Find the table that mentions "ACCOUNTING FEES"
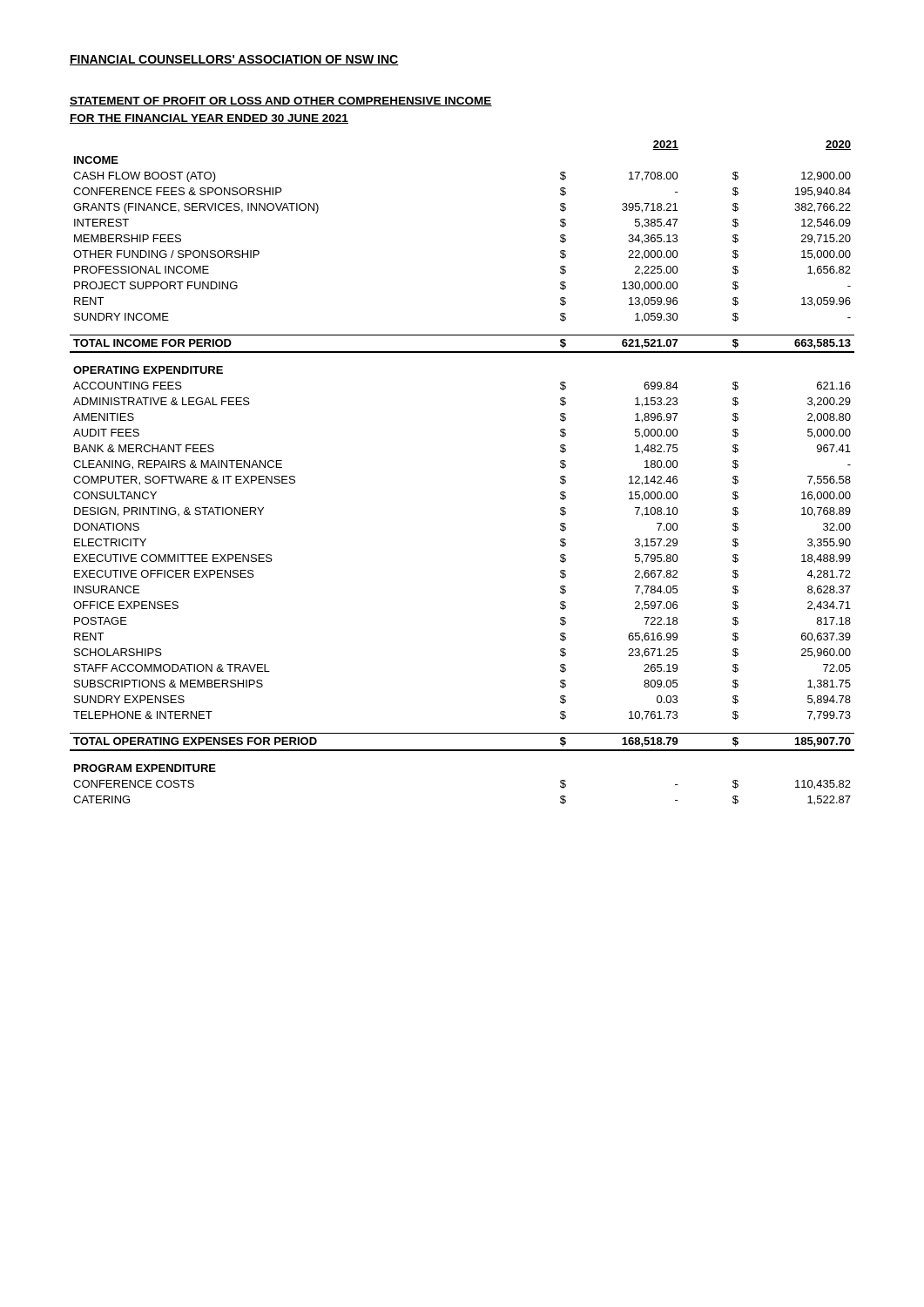Image resolution: width=924 pixels, height=1307 pixels. [x=462, y=472]
